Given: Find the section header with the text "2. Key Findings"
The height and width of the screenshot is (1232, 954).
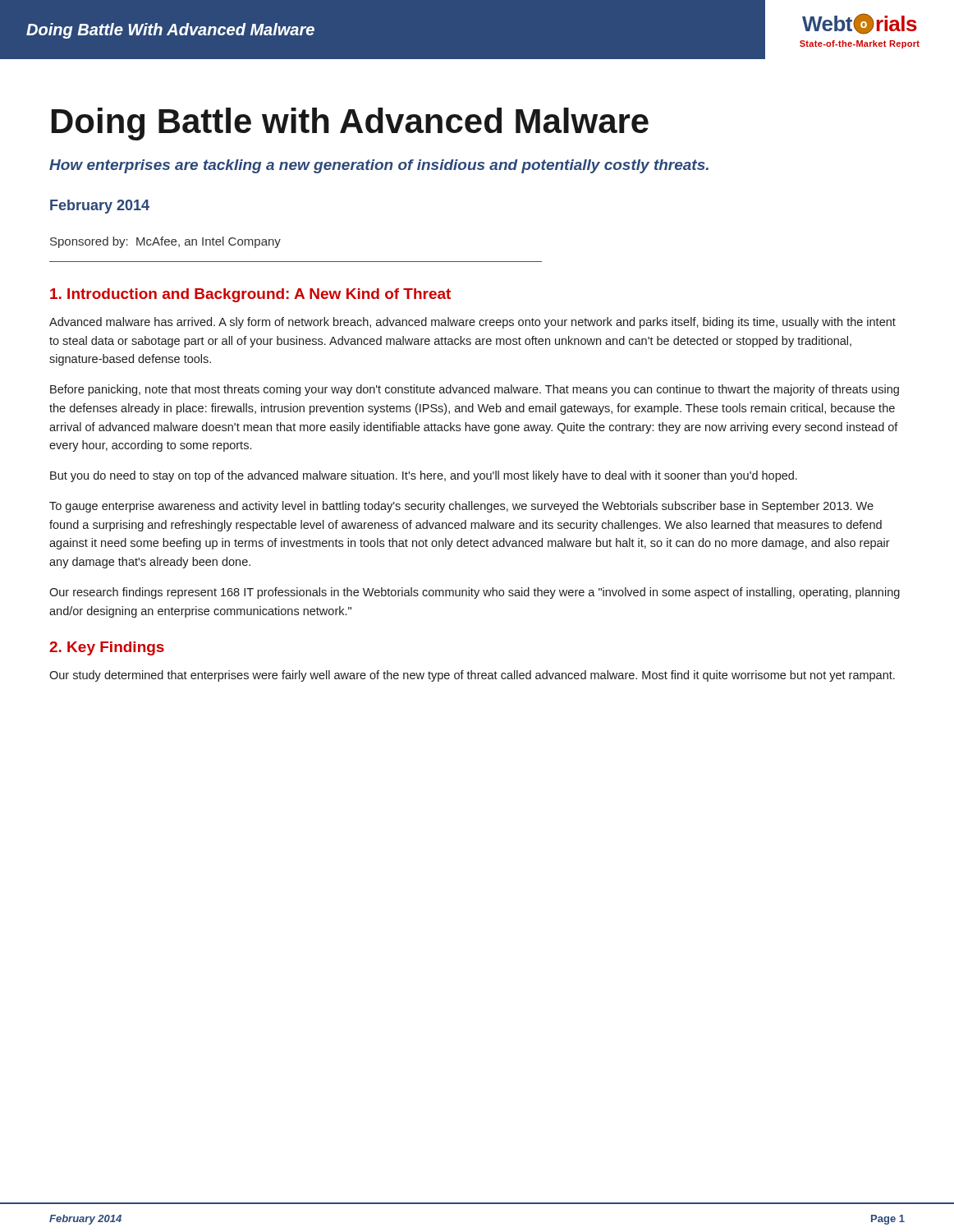Looking at the screenshot, I should coord(107,647).
